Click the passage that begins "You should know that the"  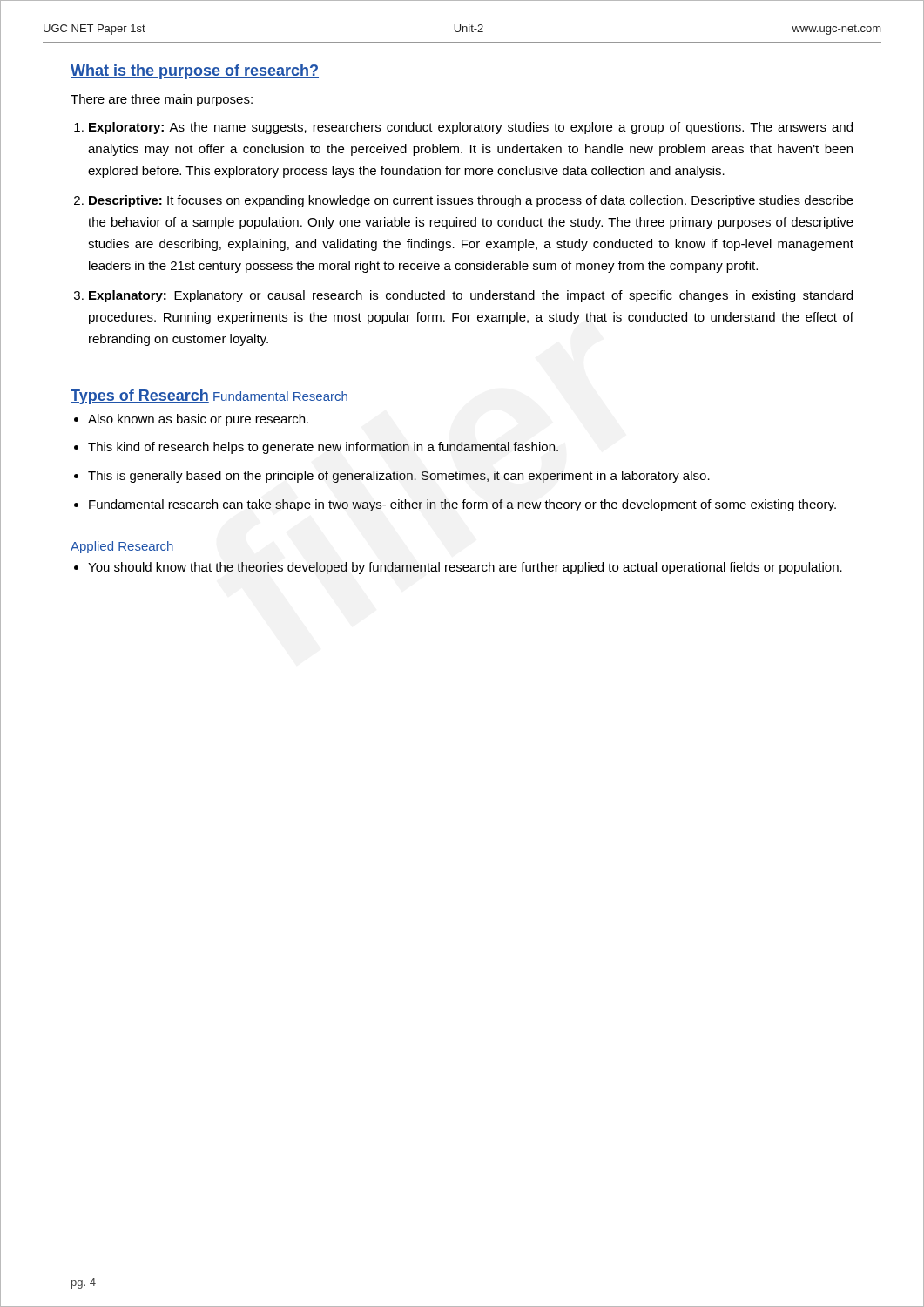465,566
